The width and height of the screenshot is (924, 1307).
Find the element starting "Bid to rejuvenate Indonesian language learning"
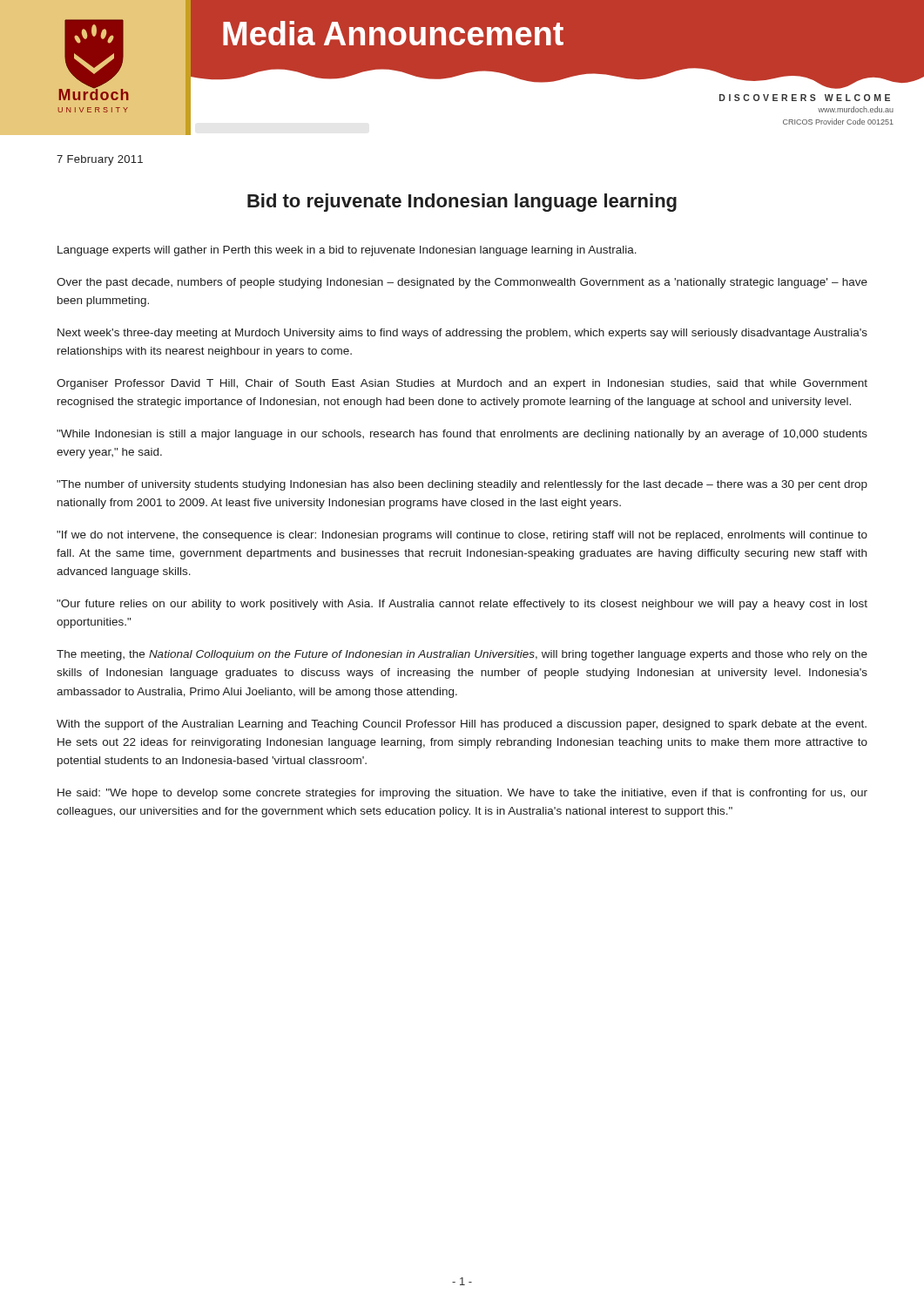pyautogui.click(x=462, y=201)
